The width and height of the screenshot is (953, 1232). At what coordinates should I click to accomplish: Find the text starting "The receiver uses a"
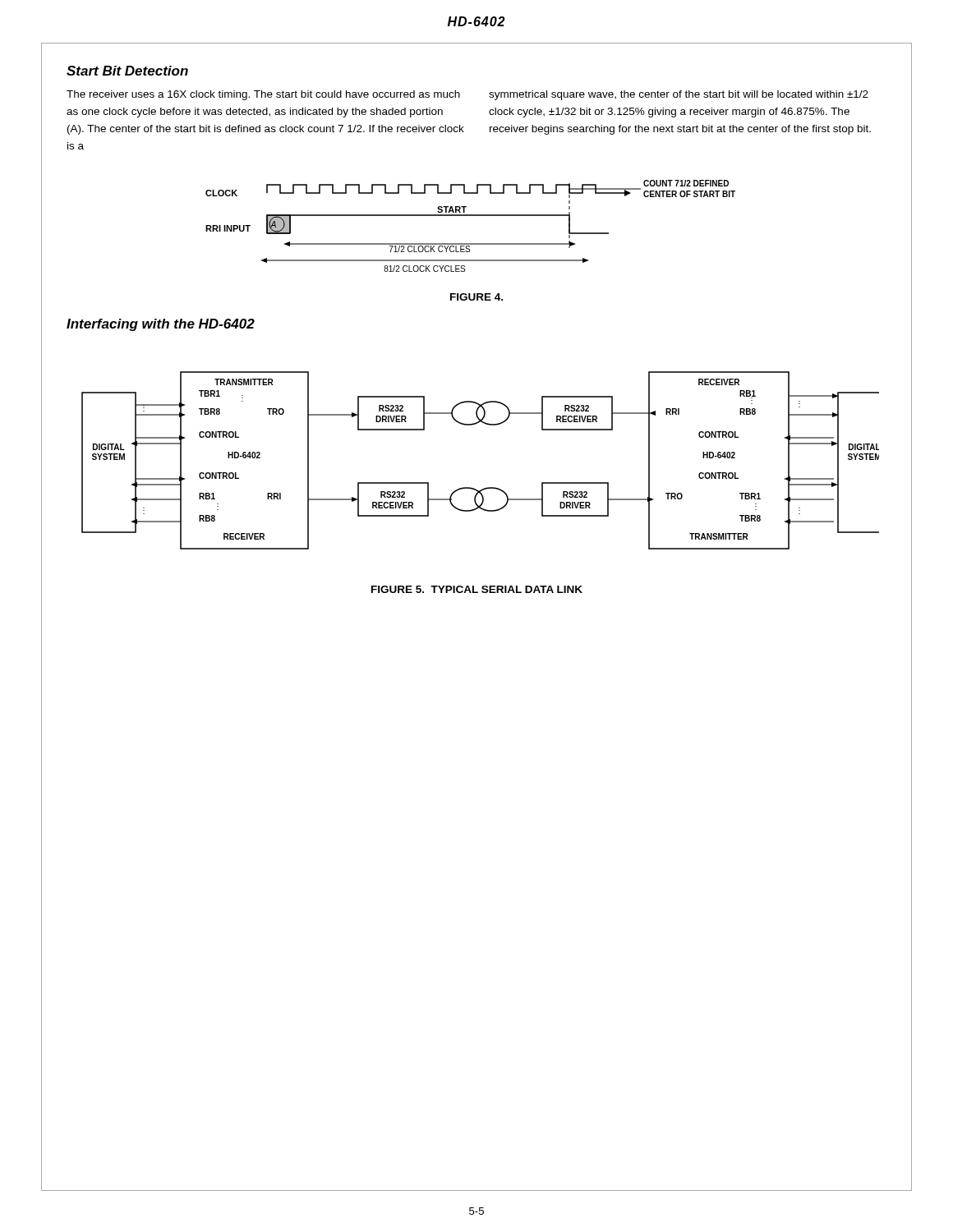point(265,95)
